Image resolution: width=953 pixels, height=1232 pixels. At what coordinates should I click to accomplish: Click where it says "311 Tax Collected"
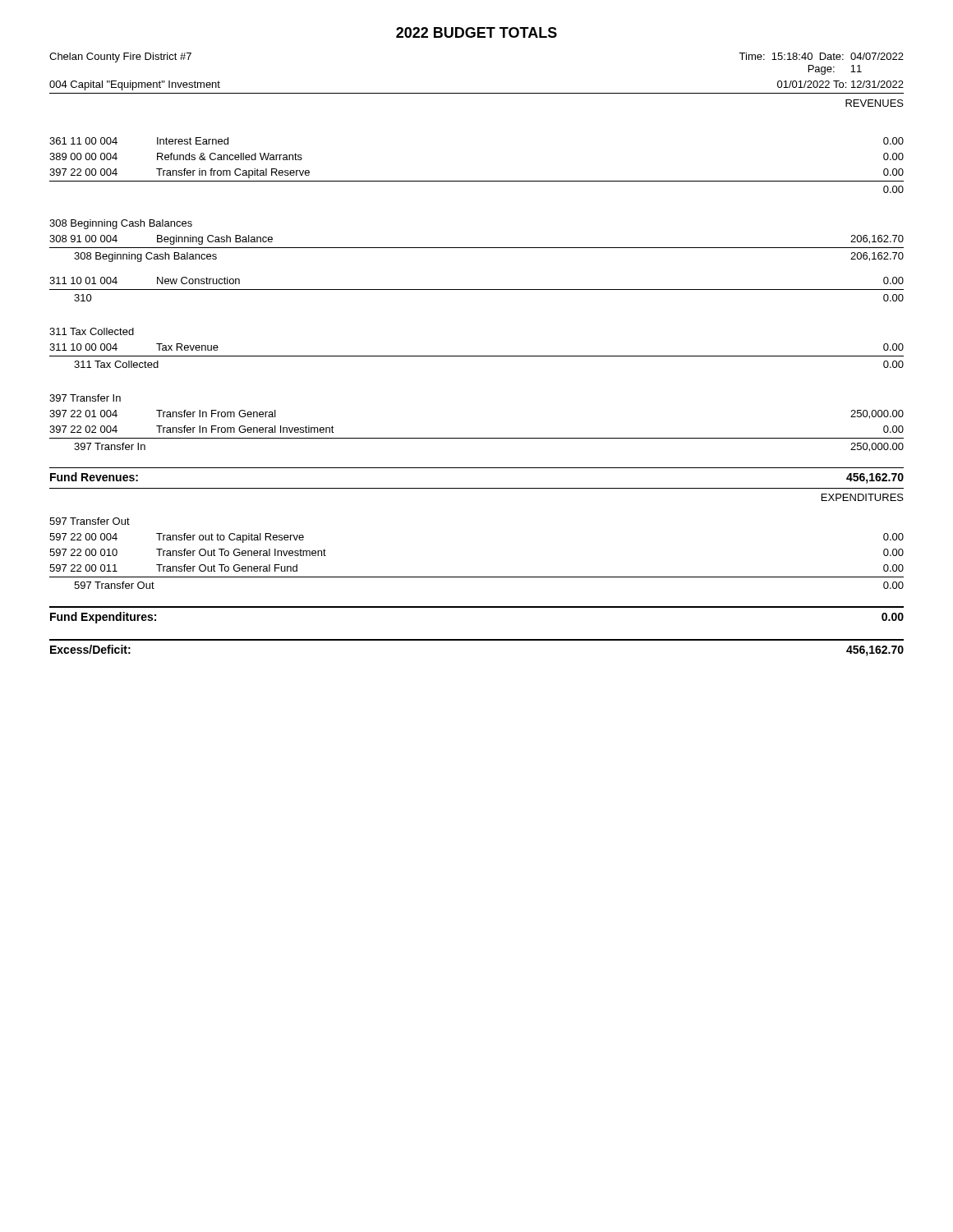click(92, 331)
